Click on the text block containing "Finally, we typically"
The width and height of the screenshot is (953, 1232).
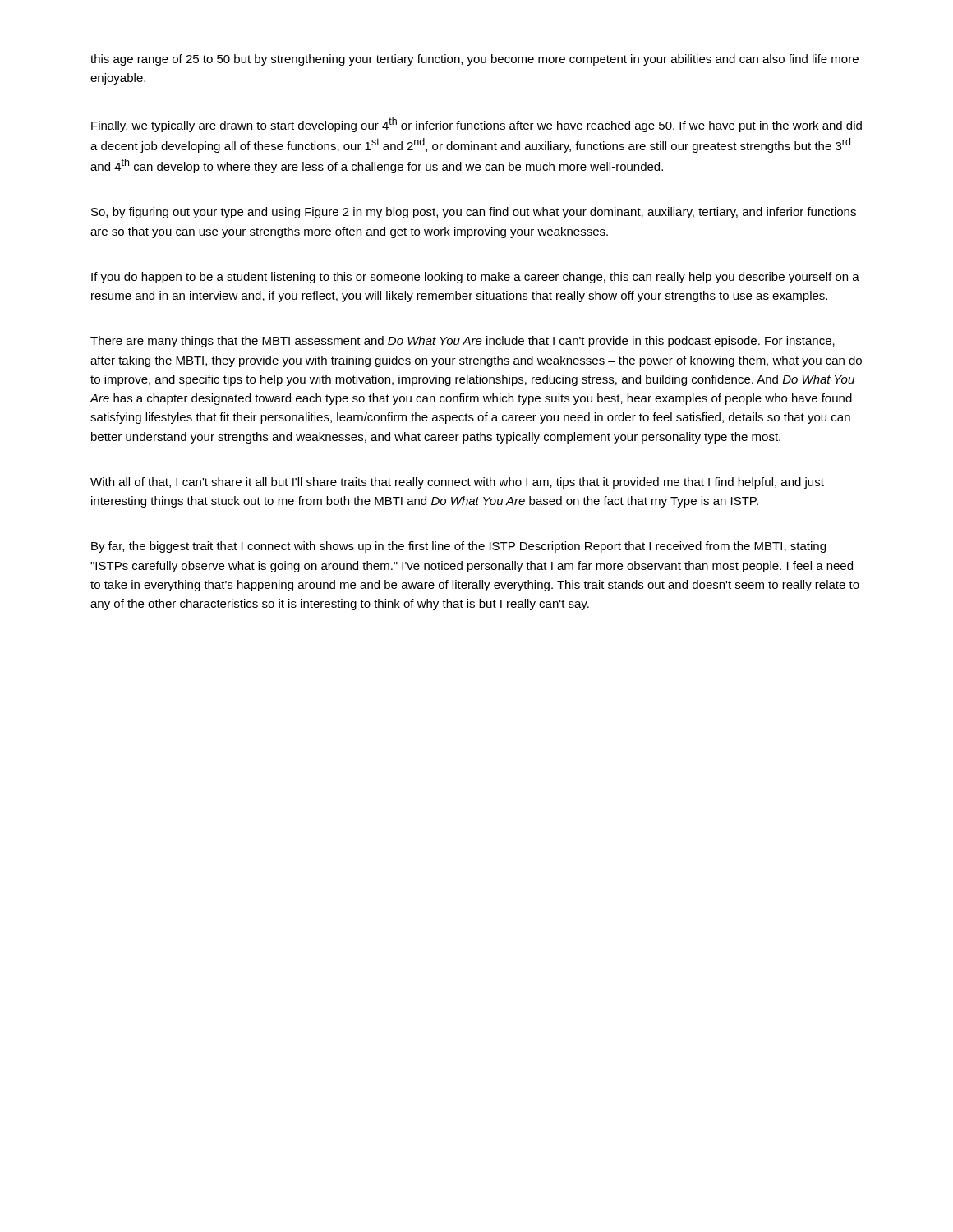click(476, 144)
